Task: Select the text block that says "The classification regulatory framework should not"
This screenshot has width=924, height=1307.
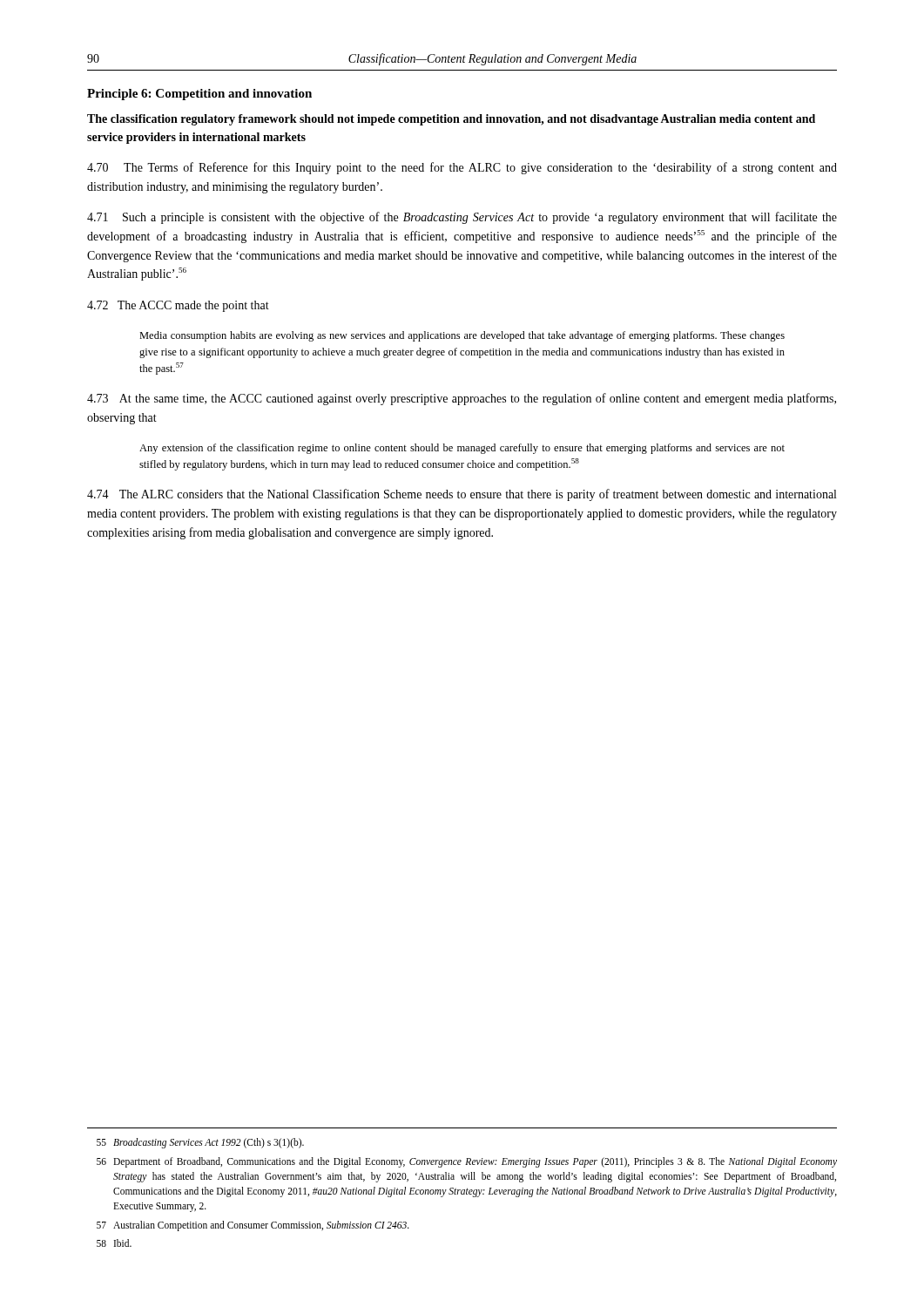Action: (451, 128)
